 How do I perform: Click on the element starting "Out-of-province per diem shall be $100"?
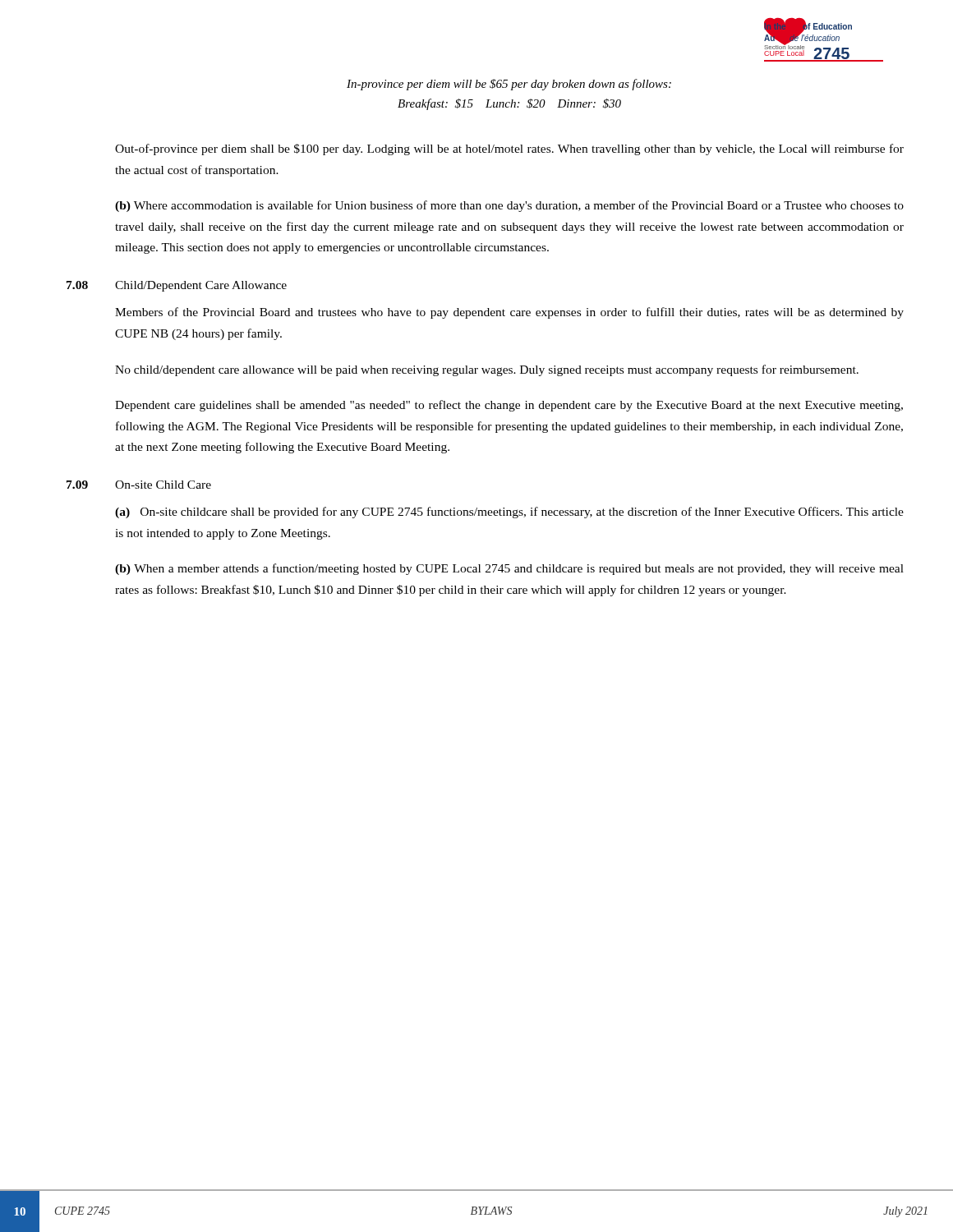point(509,159)
